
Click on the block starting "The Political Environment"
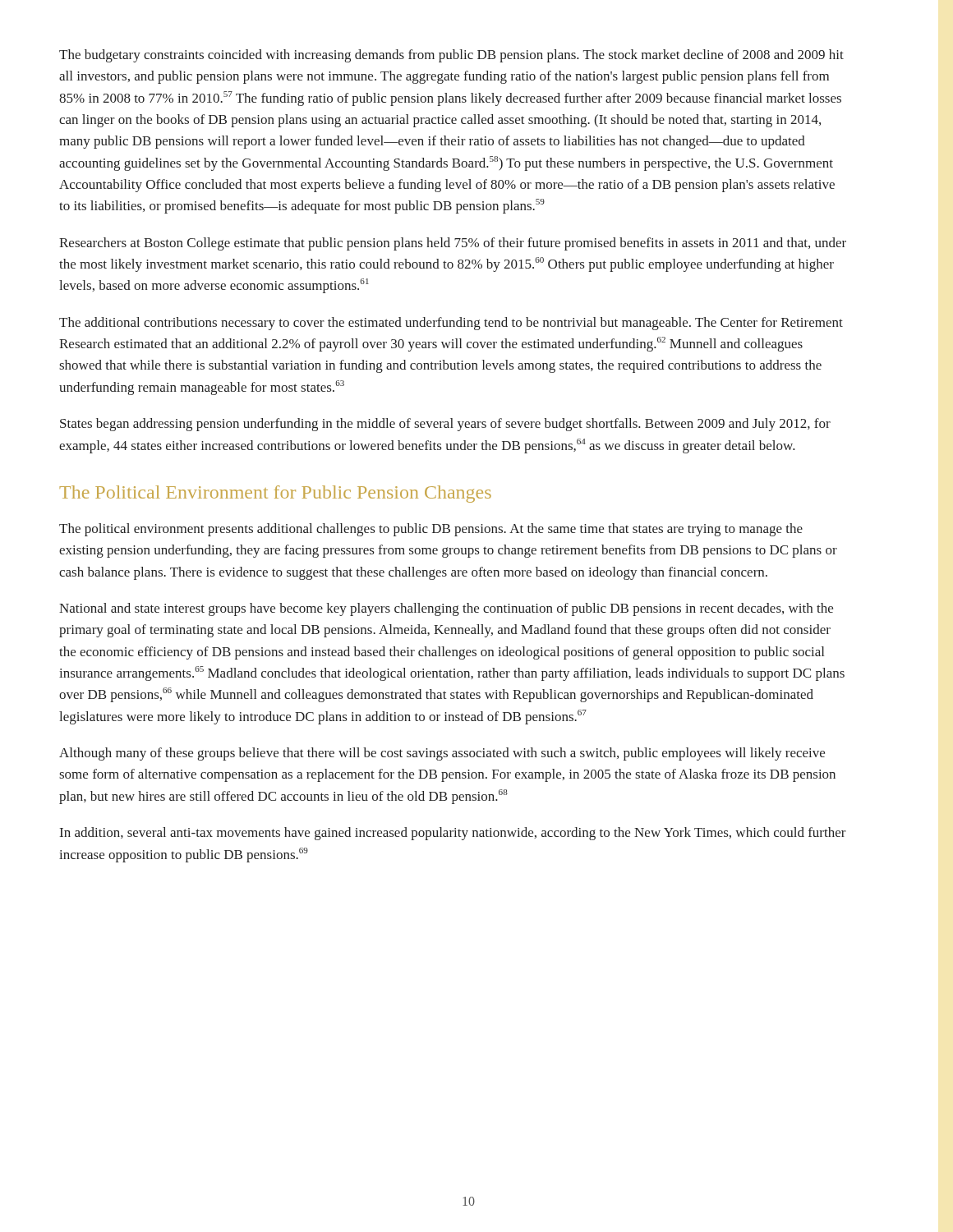454,492
